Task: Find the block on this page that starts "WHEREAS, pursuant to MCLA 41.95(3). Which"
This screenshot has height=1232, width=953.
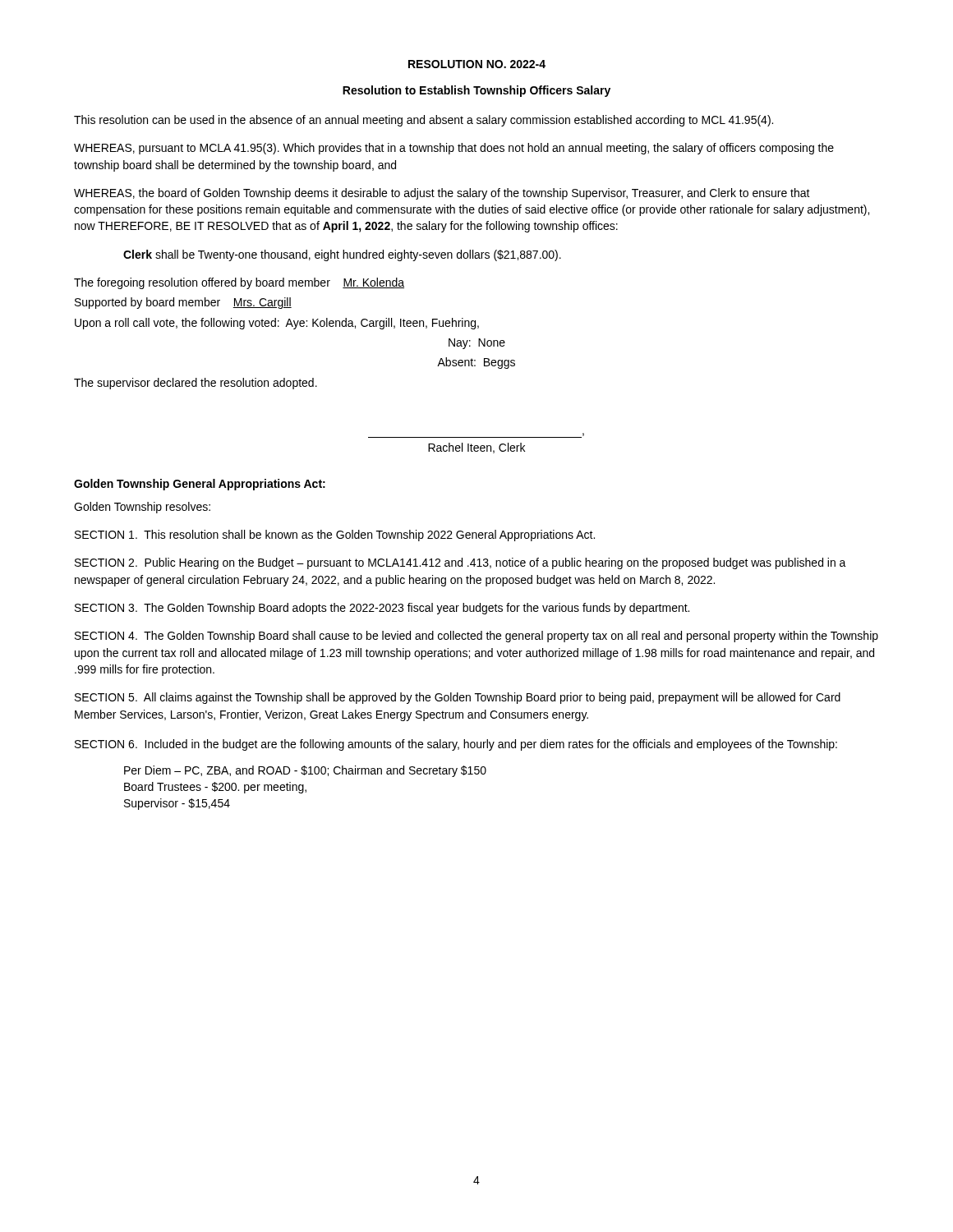Action: click(476, 157)
